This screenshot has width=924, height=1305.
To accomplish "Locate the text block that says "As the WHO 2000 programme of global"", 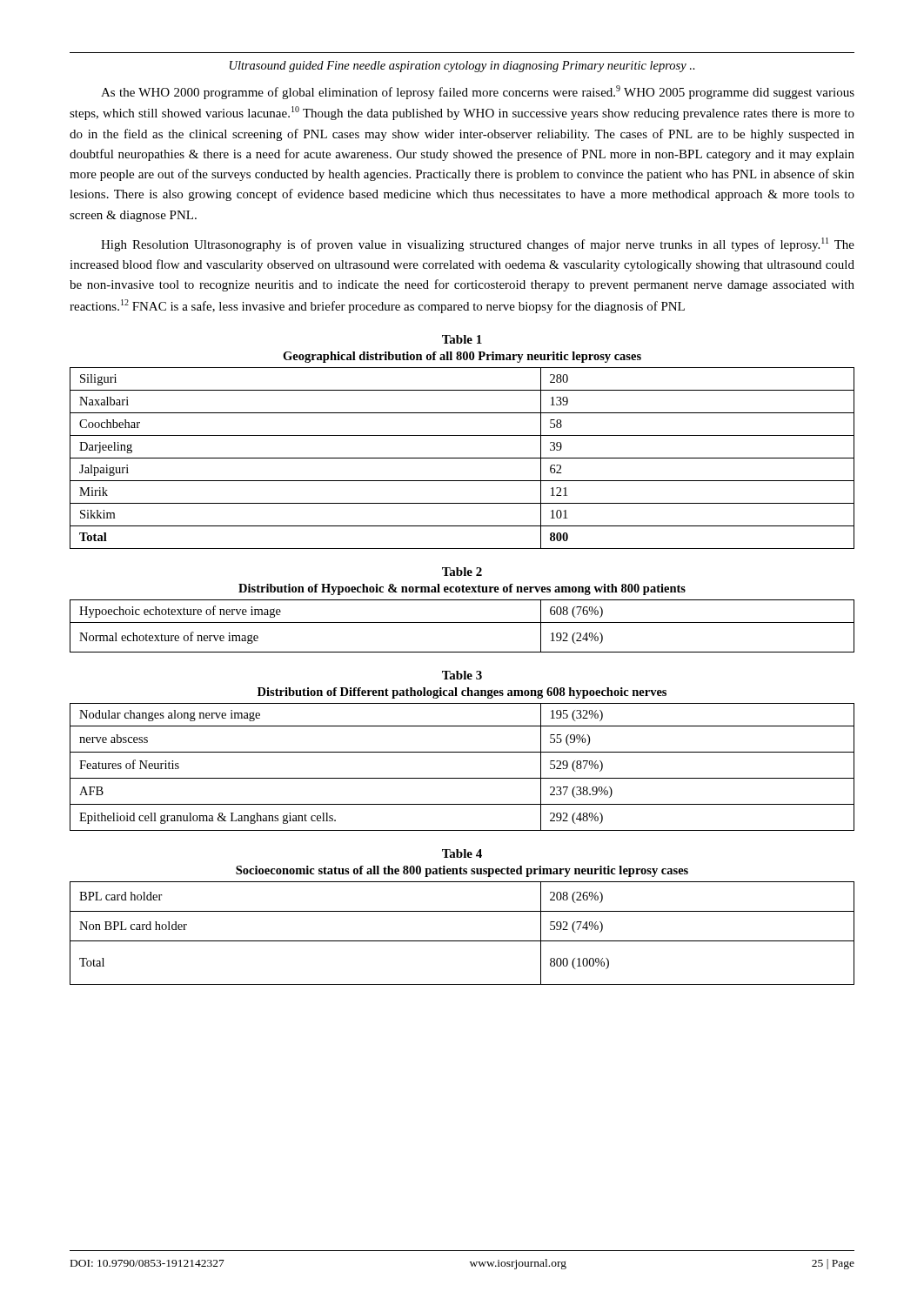I will click(462, 152).
